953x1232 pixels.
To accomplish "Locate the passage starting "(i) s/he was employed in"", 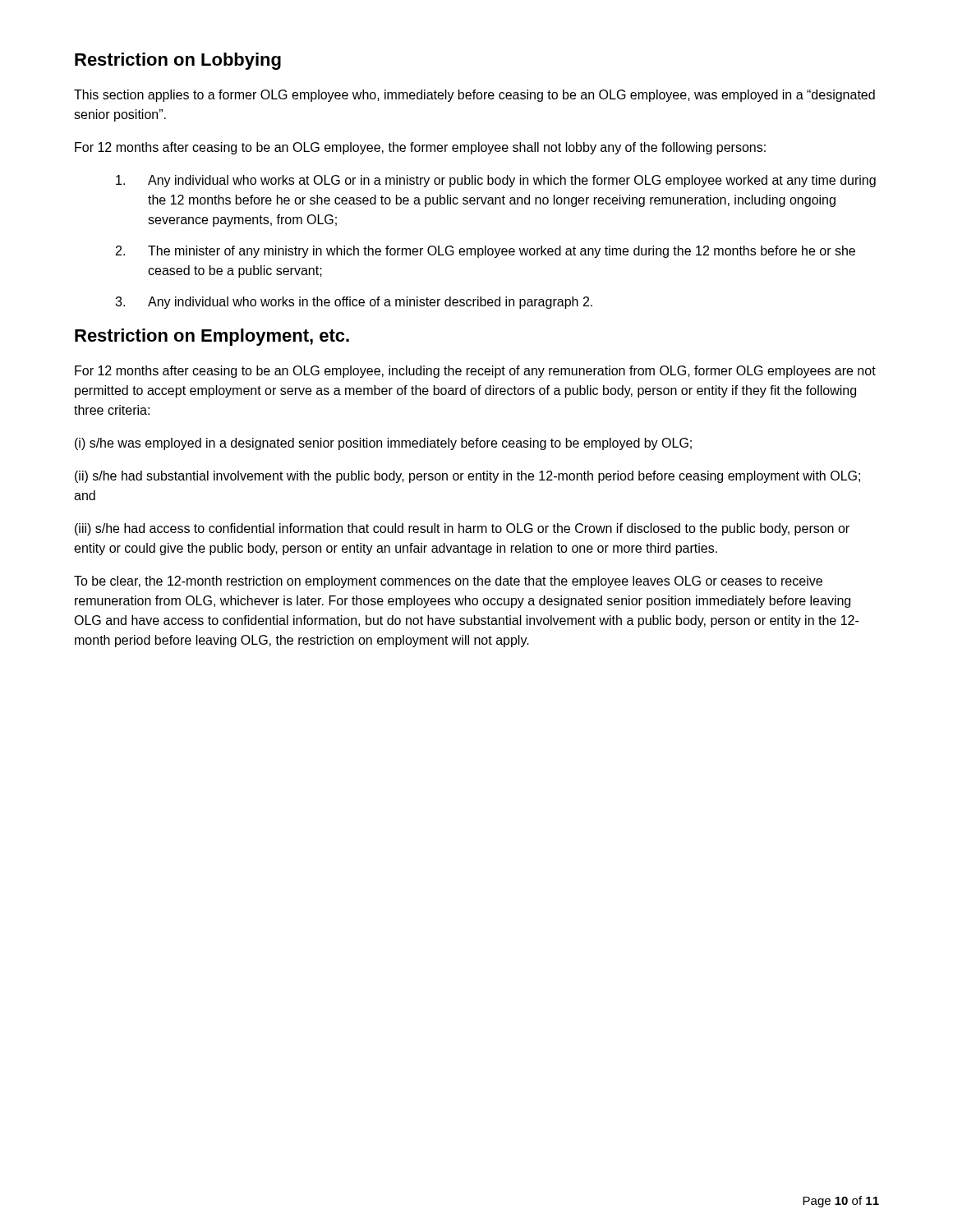I will pyautogui.click(x=383, y=443).
